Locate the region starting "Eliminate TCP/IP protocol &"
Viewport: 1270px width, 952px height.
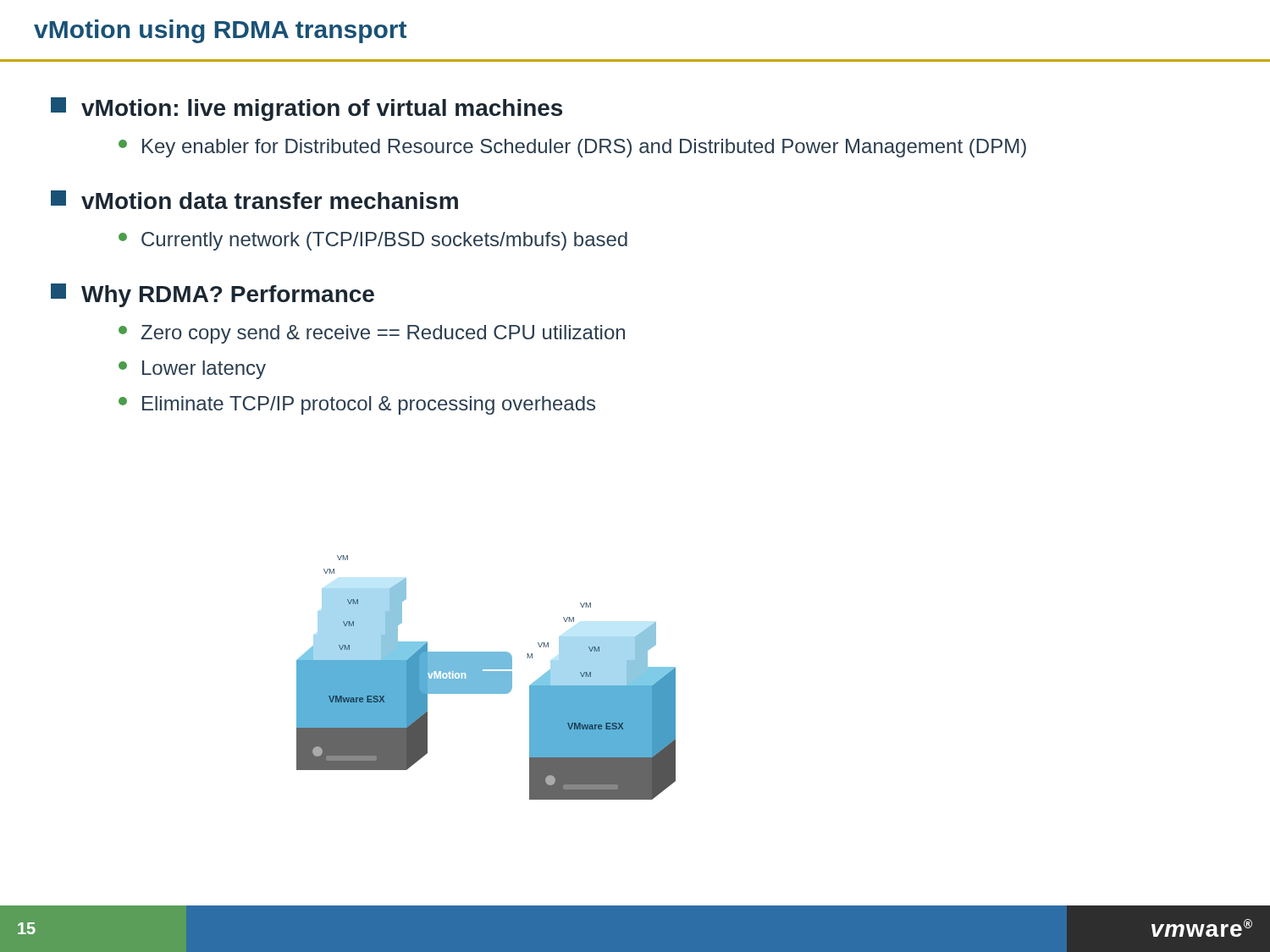click(x=357, y=403)
